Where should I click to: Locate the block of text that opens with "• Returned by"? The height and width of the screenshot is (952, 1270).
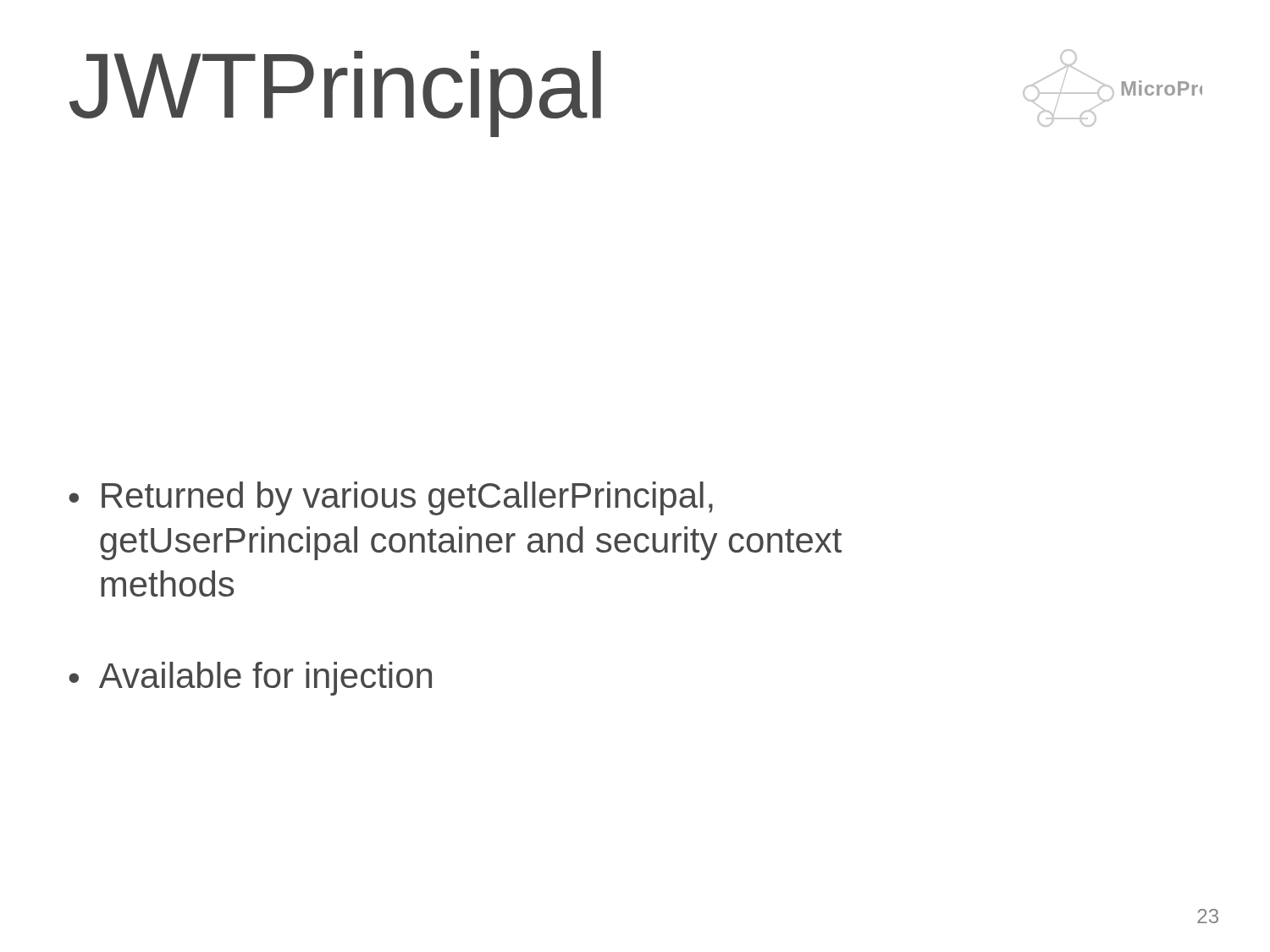pyautogui.click(x=455, y=541)
